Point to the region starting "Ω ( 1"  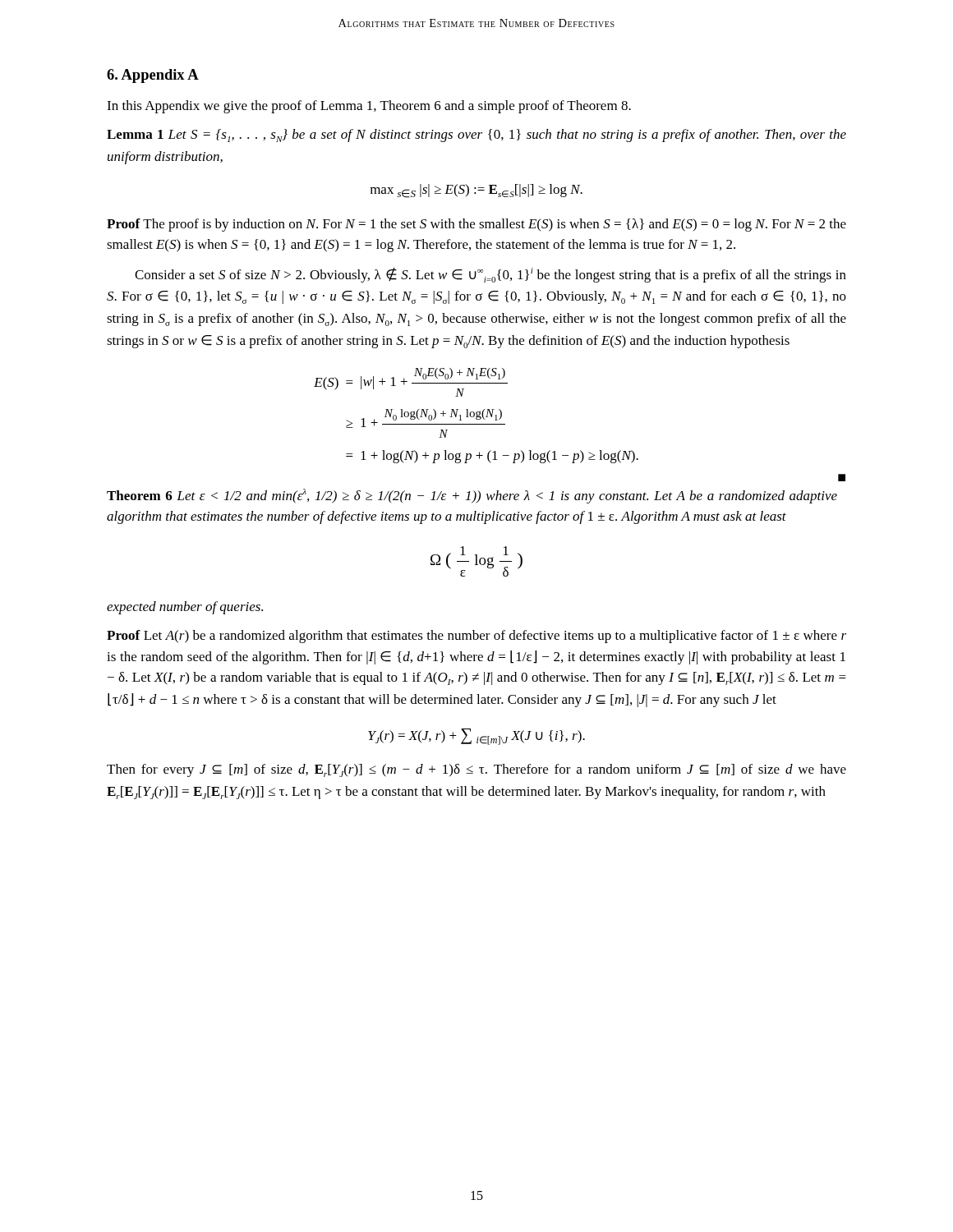(x=476, y=562)
